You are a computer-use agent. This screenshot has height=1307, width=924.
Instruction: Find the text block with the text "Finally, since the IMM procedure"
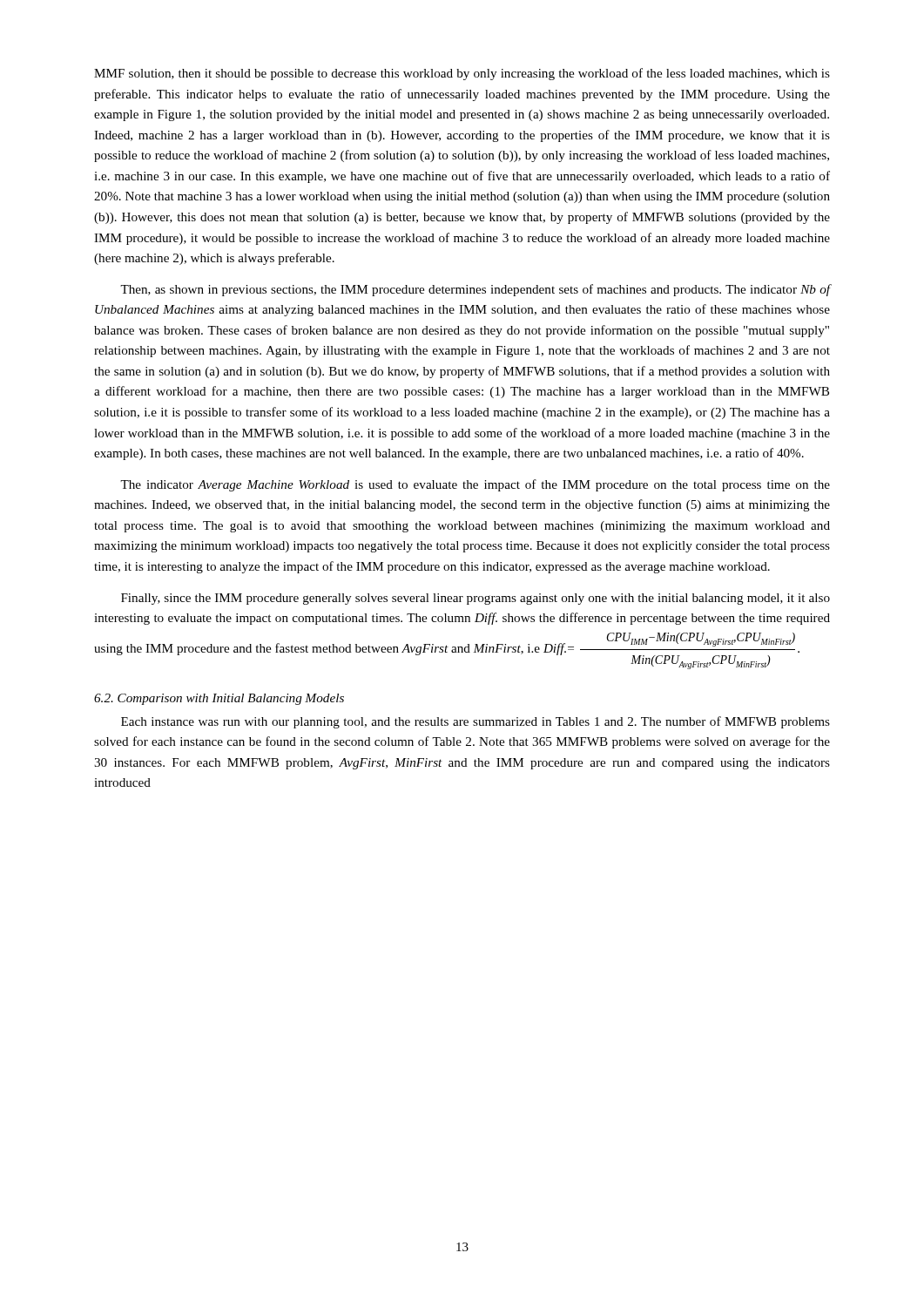point(462,629)
